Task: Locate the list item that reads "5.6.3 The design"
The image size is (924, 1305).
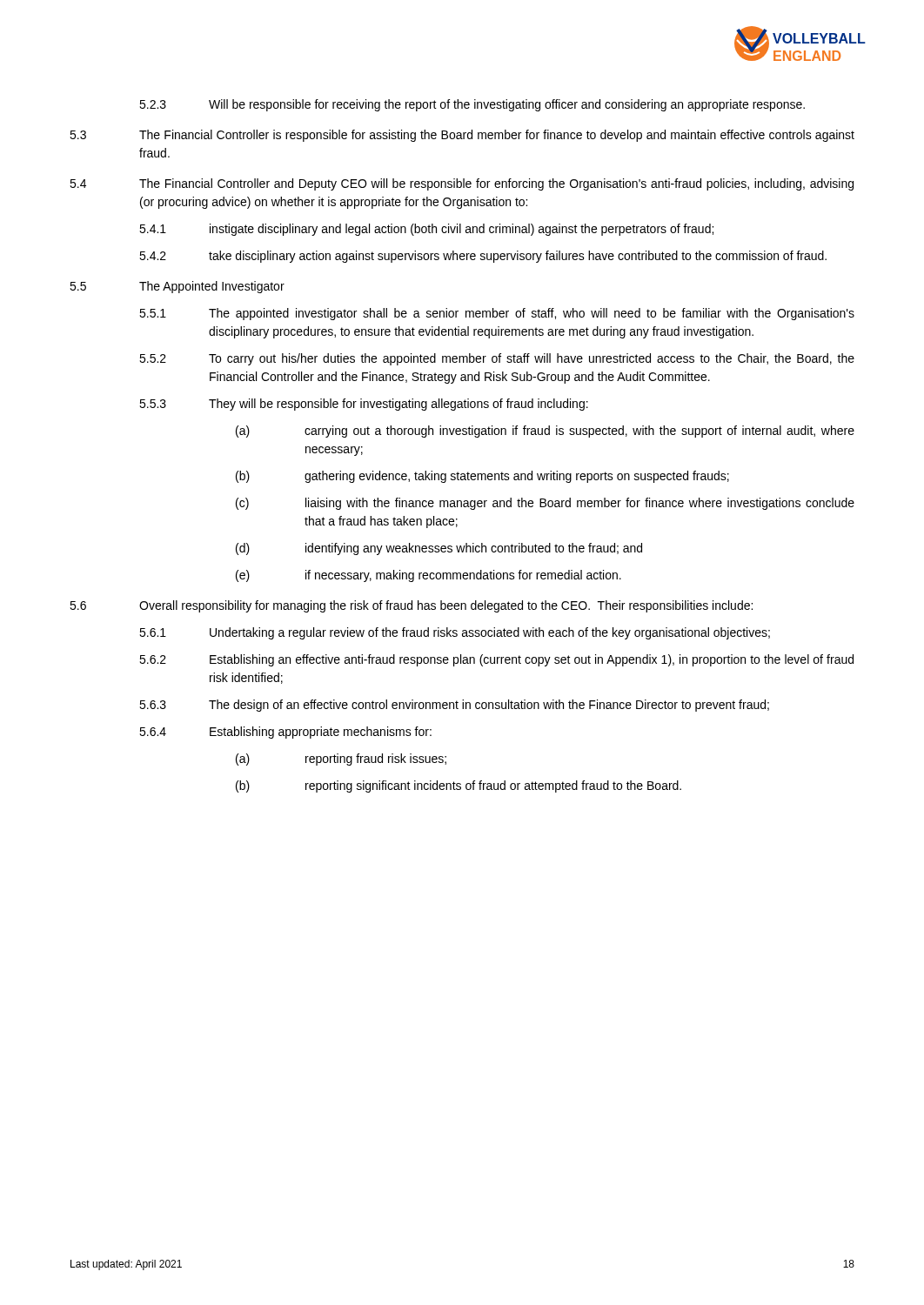Action: (x=497, y=705)
